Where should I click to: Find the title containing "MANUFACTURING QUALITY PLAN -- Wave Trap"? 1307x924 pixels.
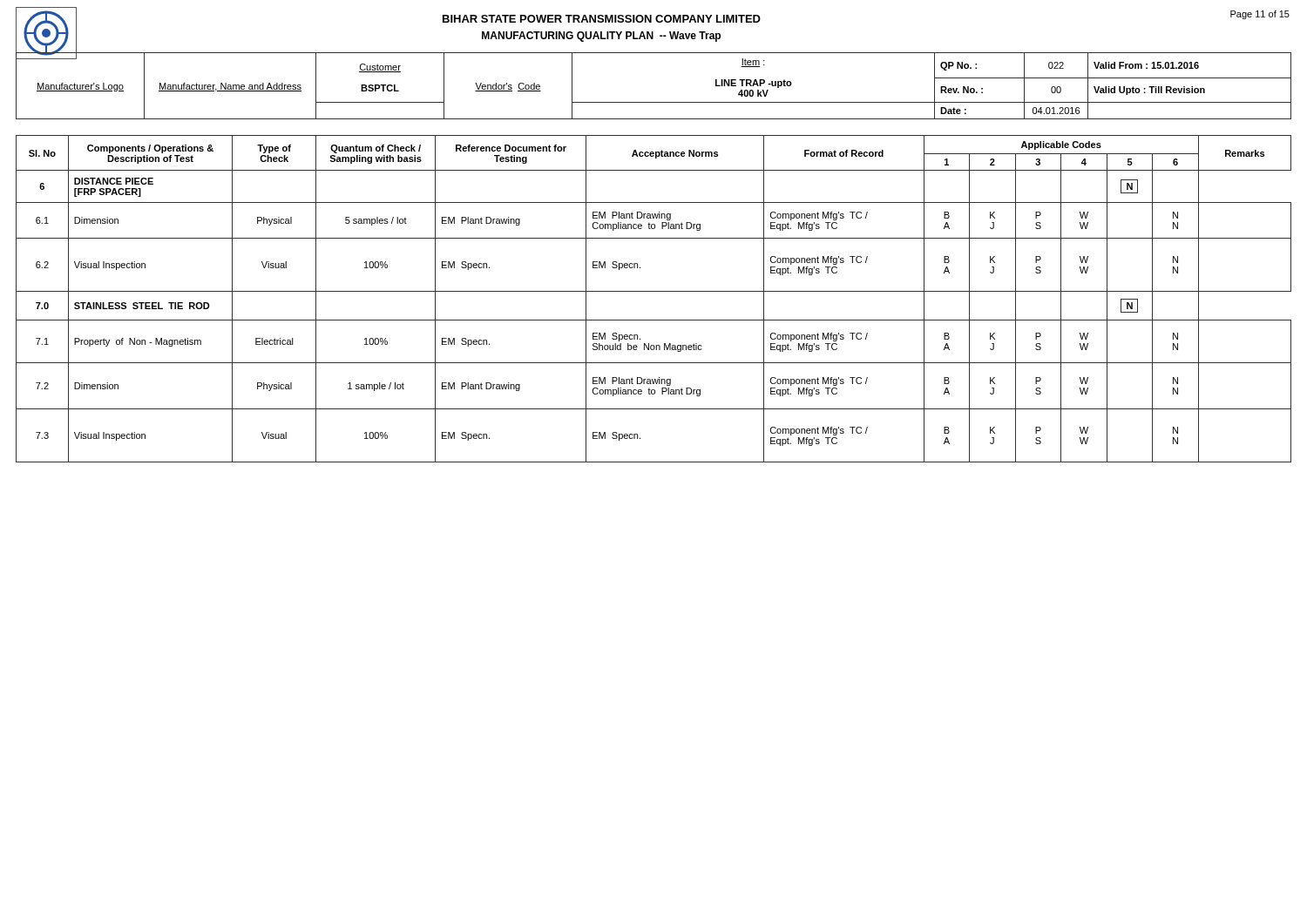[601, 36]
